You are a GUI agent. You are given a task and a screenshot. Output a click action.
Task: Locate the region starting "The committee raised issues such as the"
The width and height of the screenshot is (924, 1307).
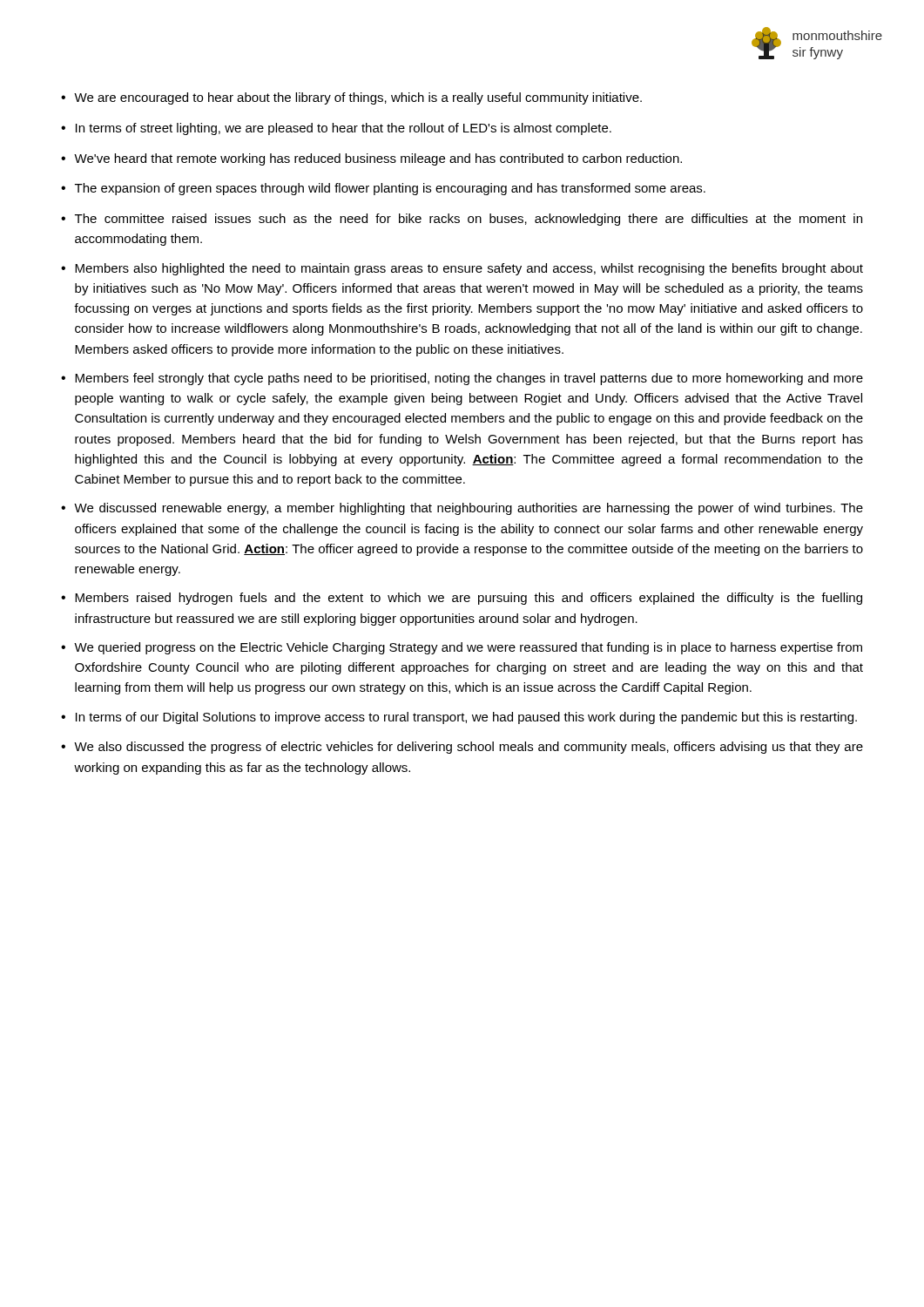469,229
